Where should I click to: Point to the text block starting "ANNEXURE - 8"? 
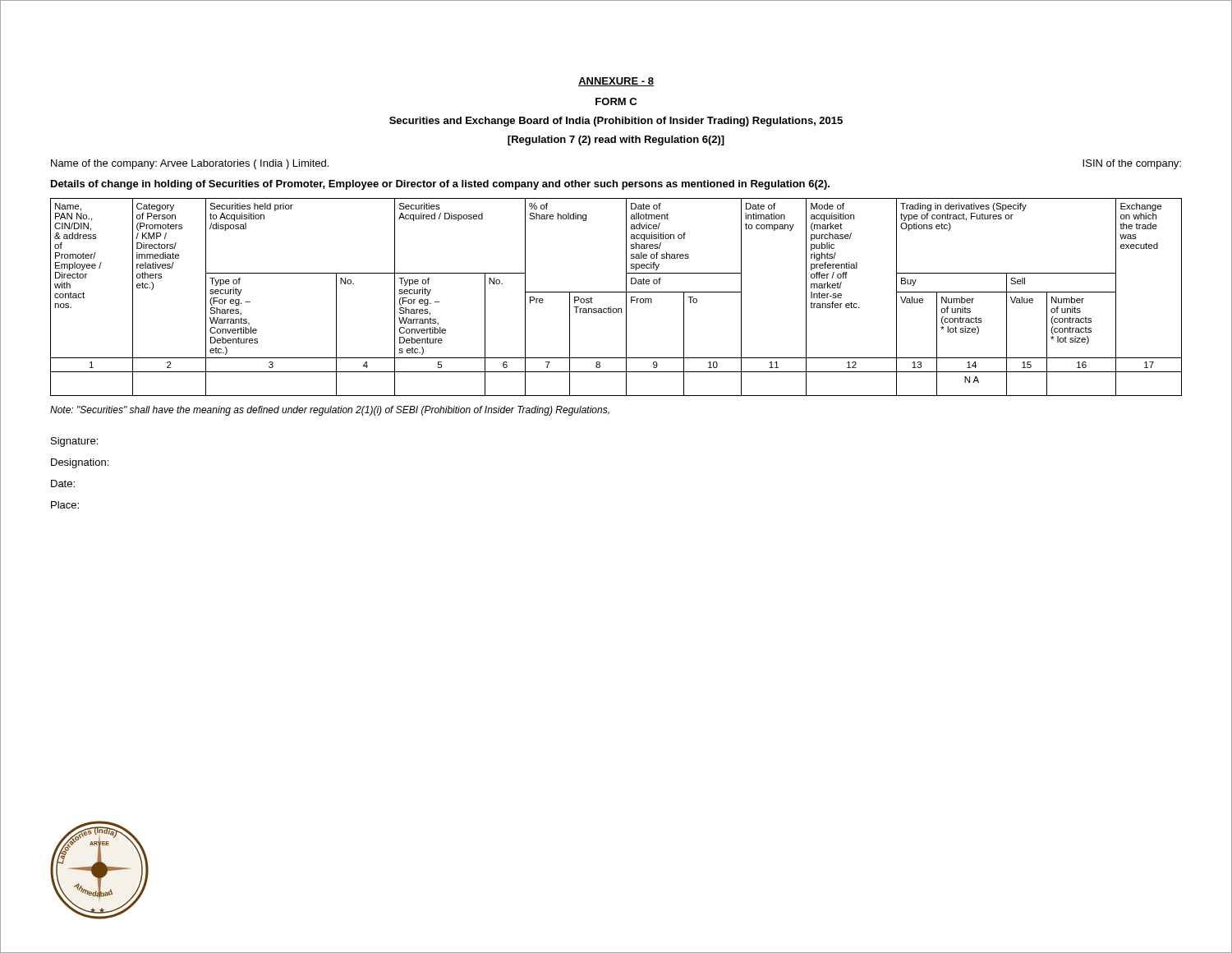click(x=616, y=81)
